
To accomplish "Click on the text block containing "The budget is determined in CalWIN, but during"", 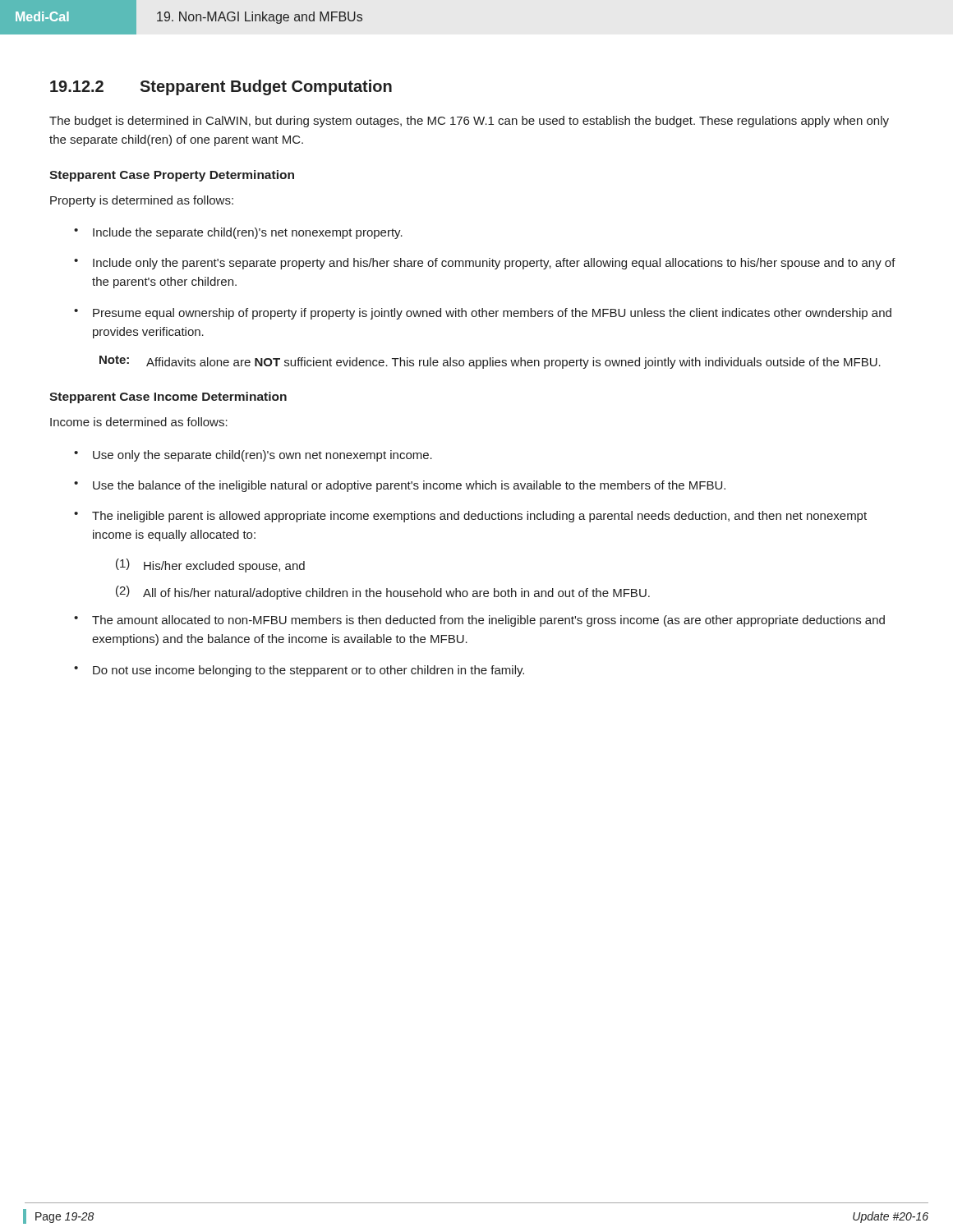I will [469, 130].
